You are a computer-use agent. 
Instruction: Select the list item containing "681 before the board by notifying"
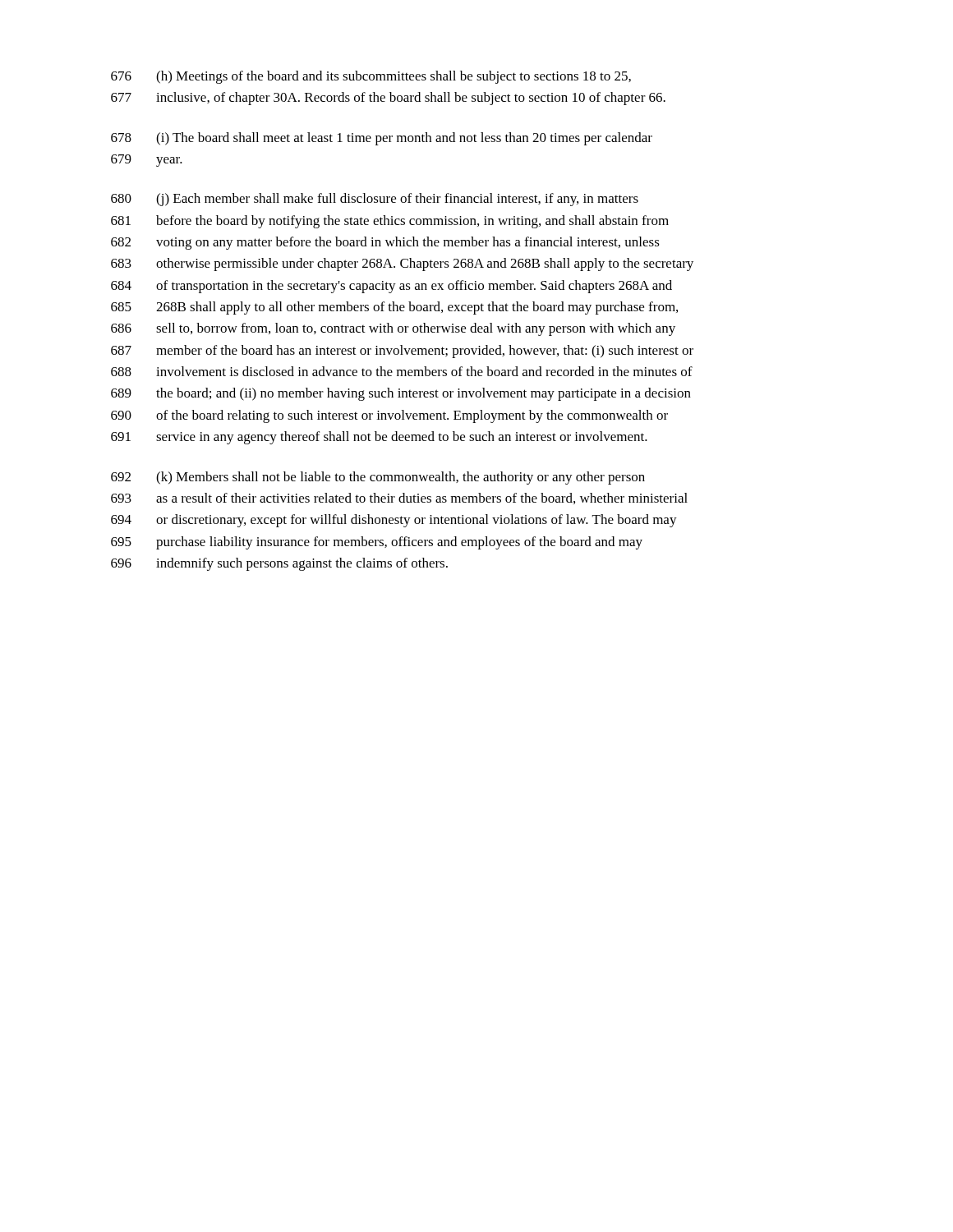(476, 221)
